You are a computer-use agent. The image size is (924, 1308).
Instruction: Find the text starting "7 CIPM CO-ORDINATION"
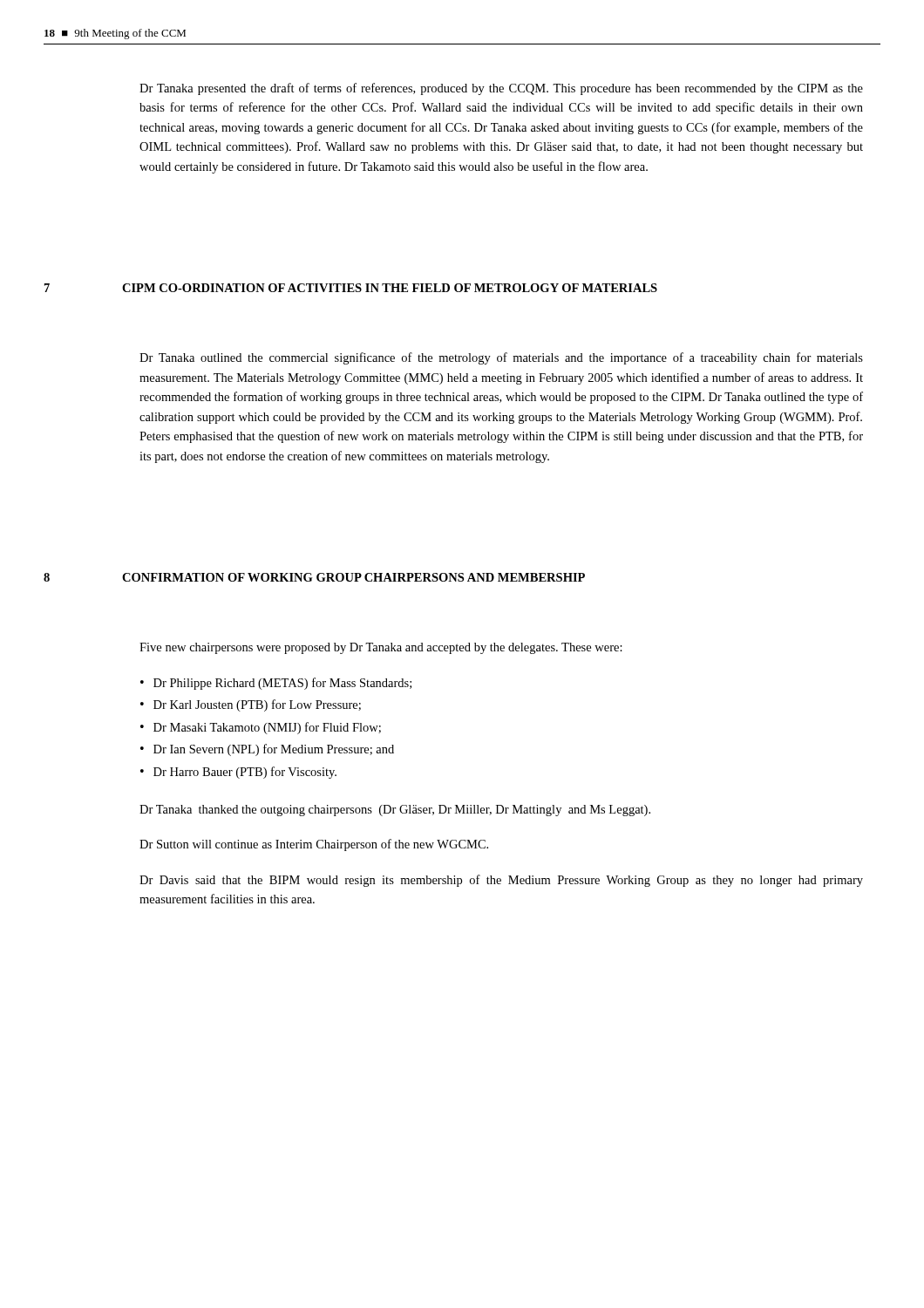[462, 288]
